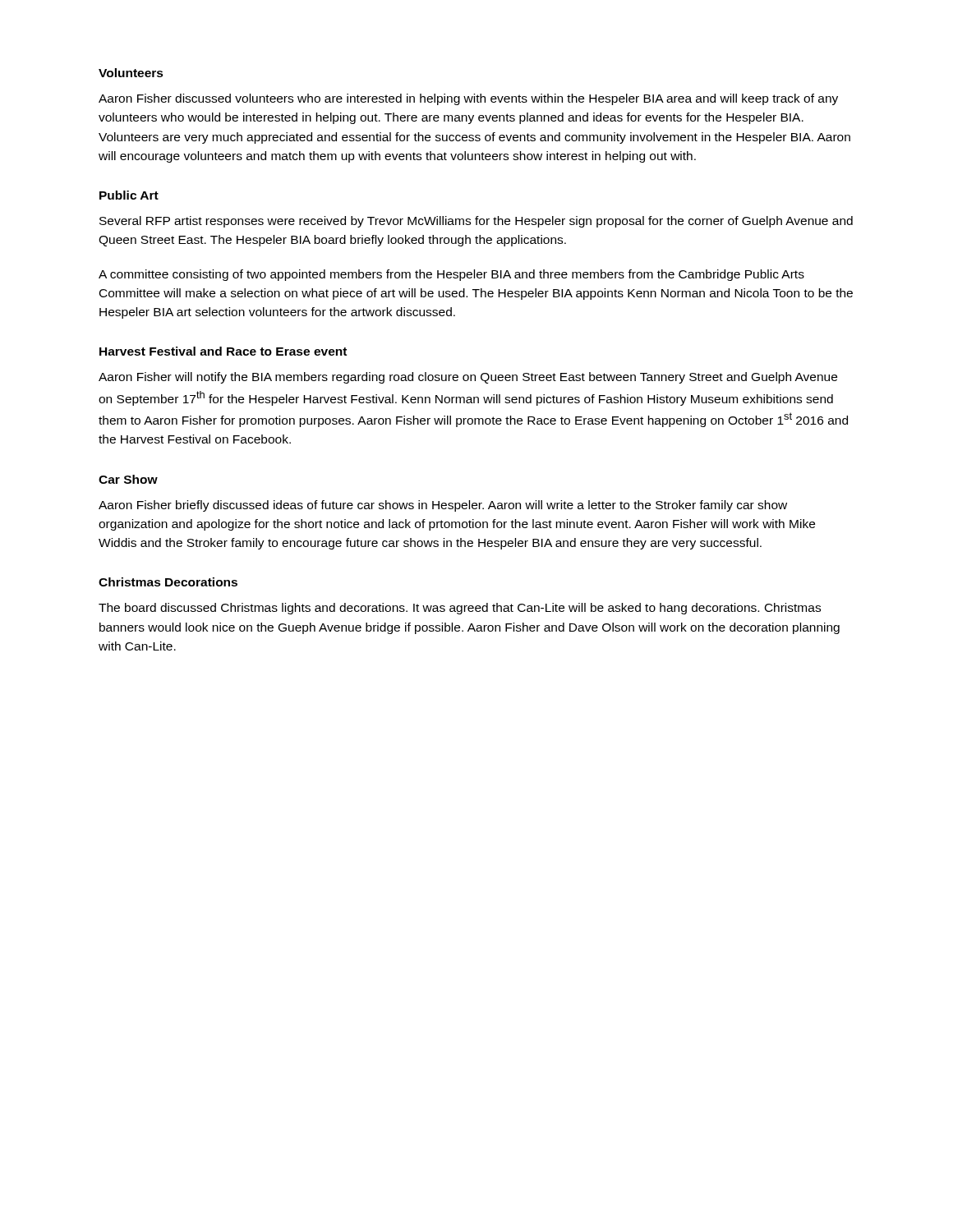Click on the block starting "Aaron Fisher will notify the BIA"
Screen dimensions: 1232x953
point(474,408)
